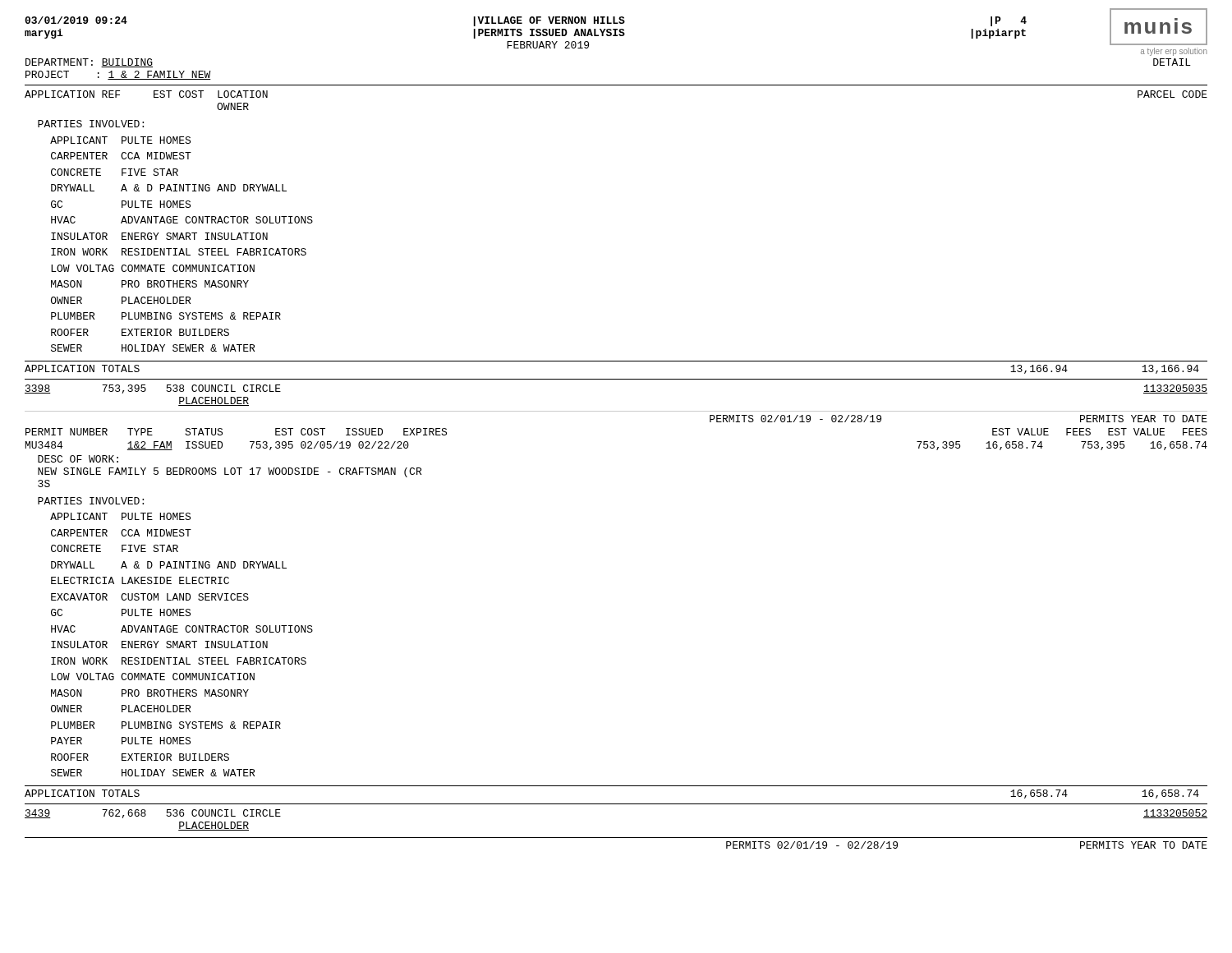This screenshot has width=1232, height=953.
Task: Select the text block that says "MU3484 1&2 FAM ISSUED 753,395 02/05/19 02/22/20"
Action: coord(41,445)
